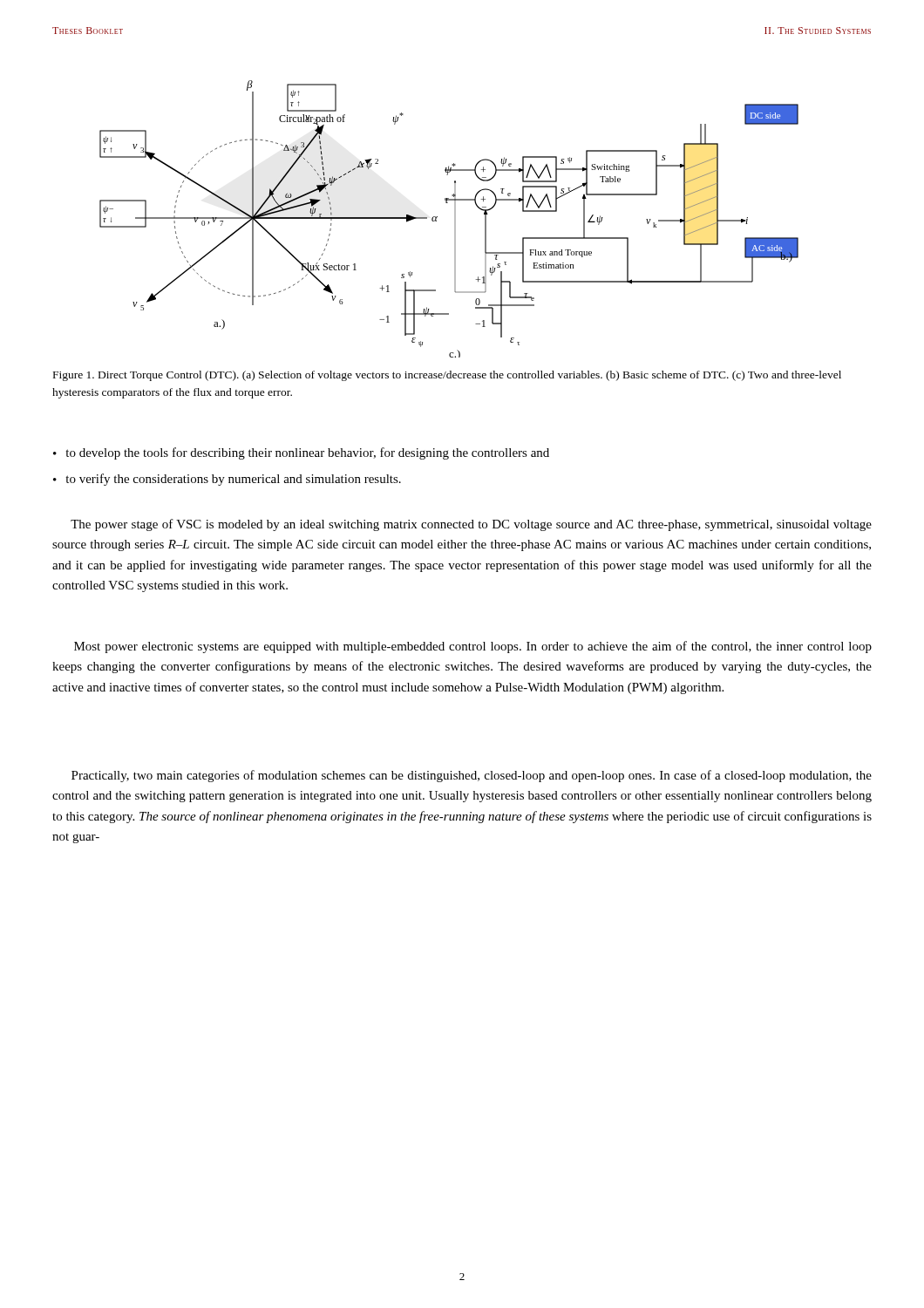Navigate to the region starting "• to verify"

point(227,479)
